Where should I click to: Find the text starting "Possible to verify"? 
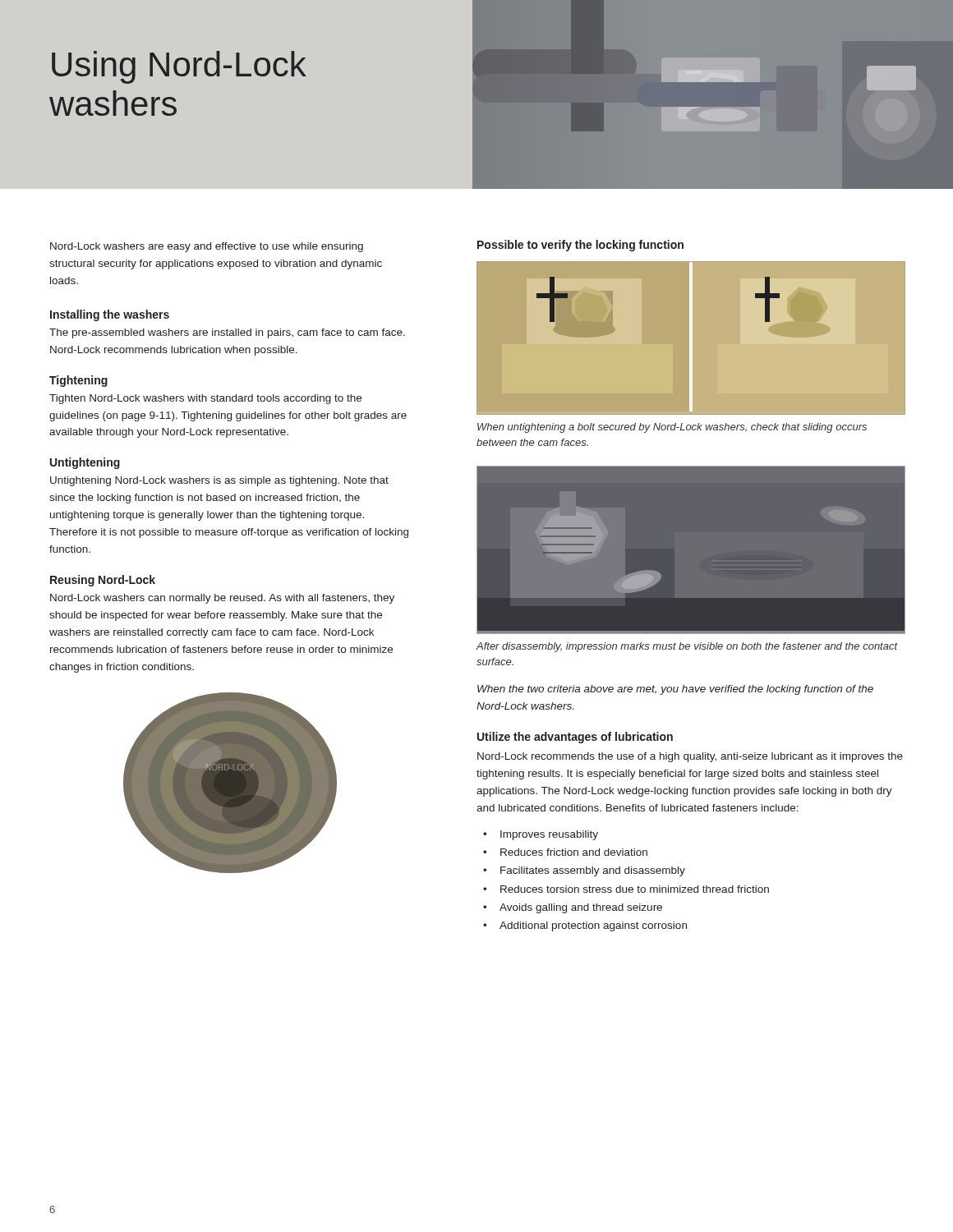click(x=580, y=245)
